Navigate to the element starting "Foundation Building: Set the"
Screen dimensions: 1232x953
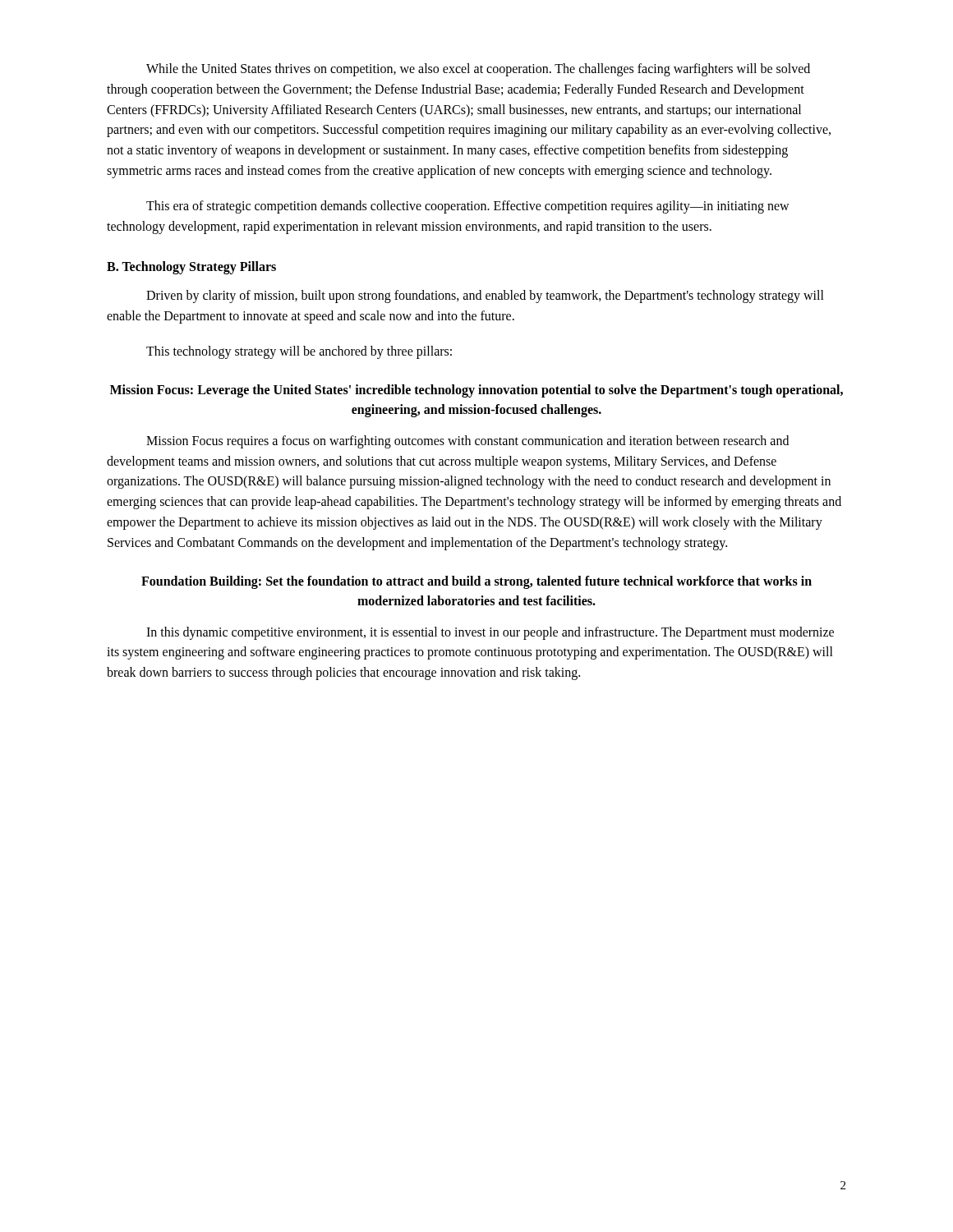point(476,591)
